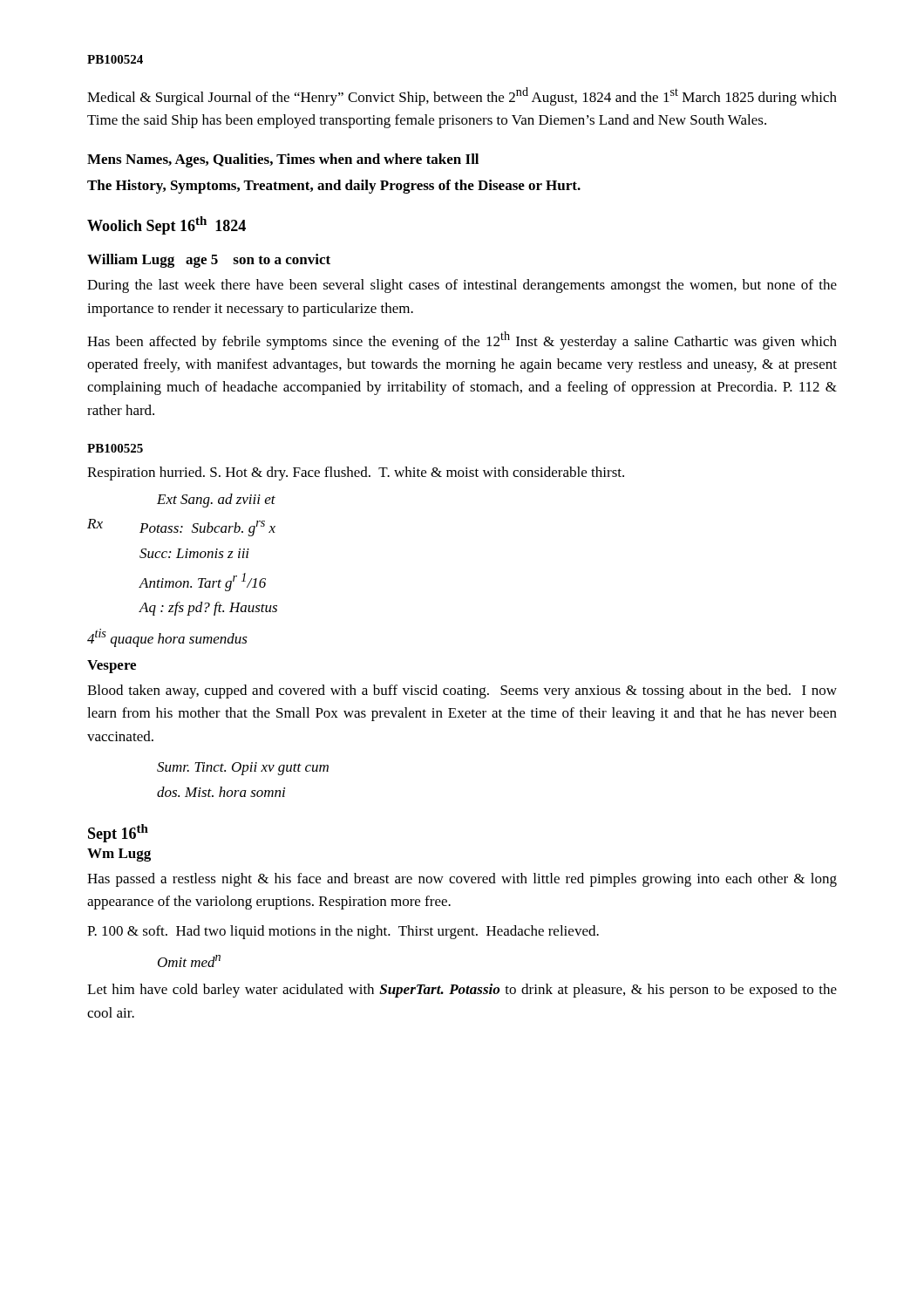Select the text block starting "Omit medn"
The height and width of the screenshot is (1308, 924).
(189, 961)
